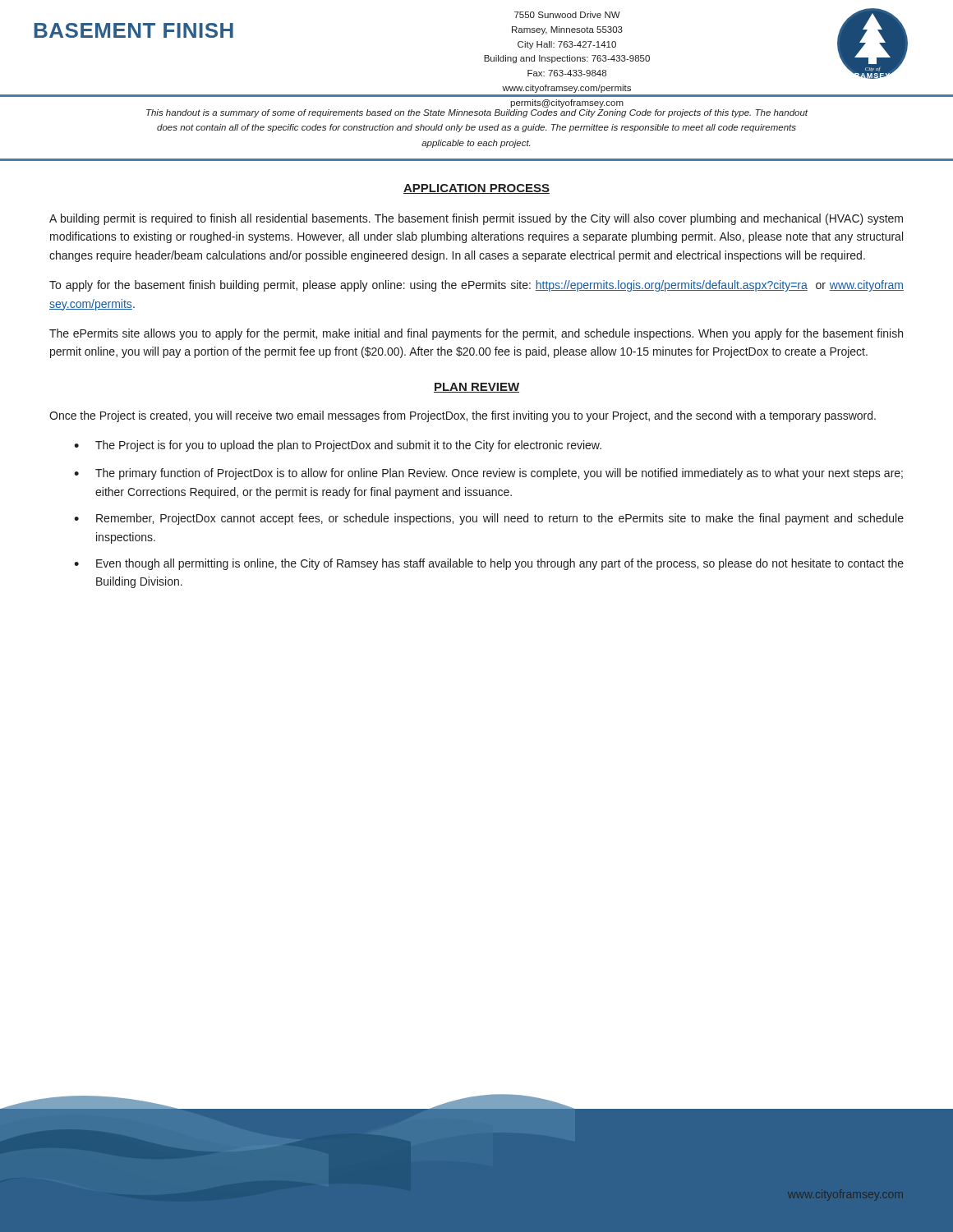
Task: Locate the block starting "Once the Project is created, you will receive"
Action: coord(463,415)
